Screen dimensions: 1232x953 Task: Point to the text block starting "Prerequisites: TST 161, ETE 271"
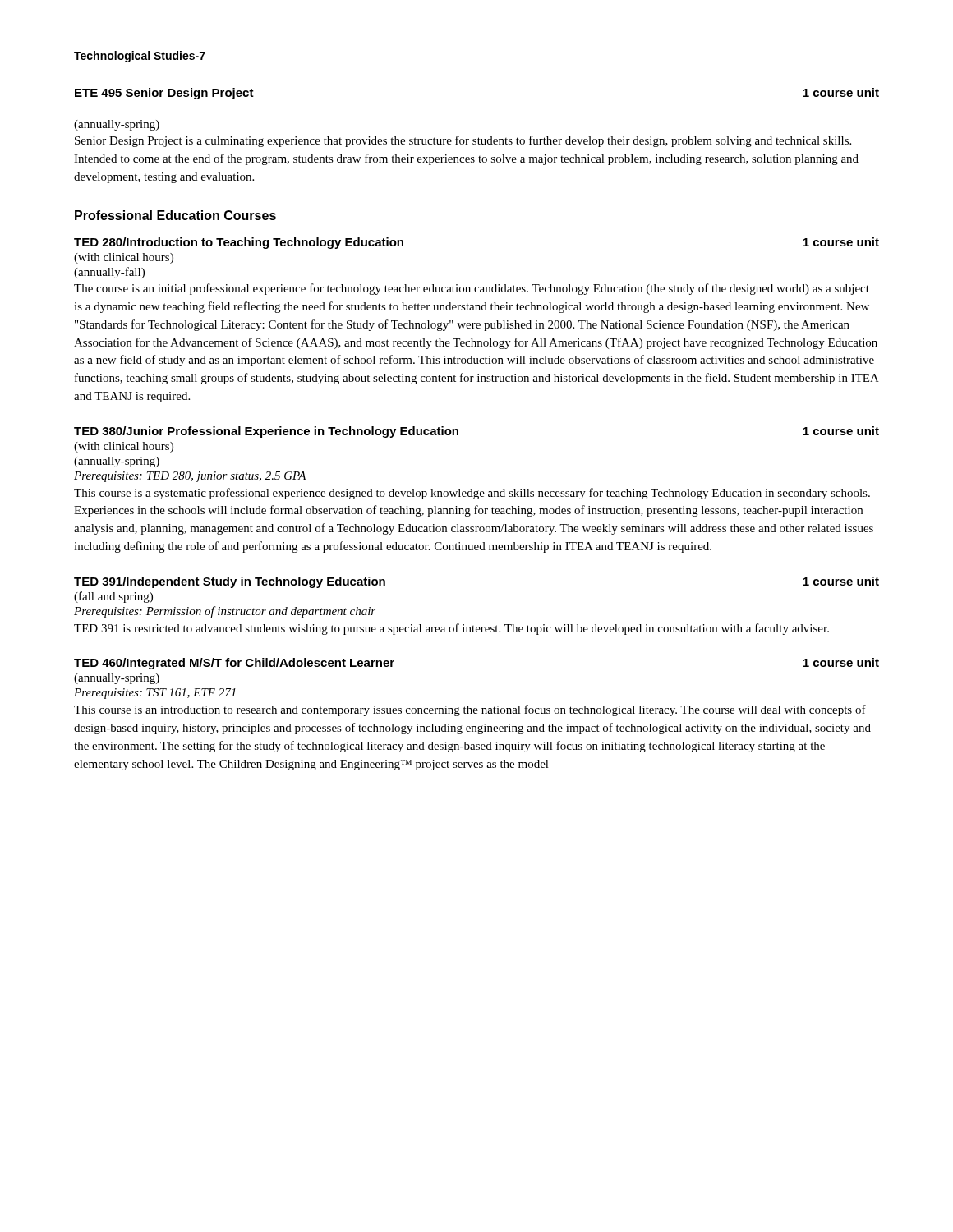click(155, 693)
